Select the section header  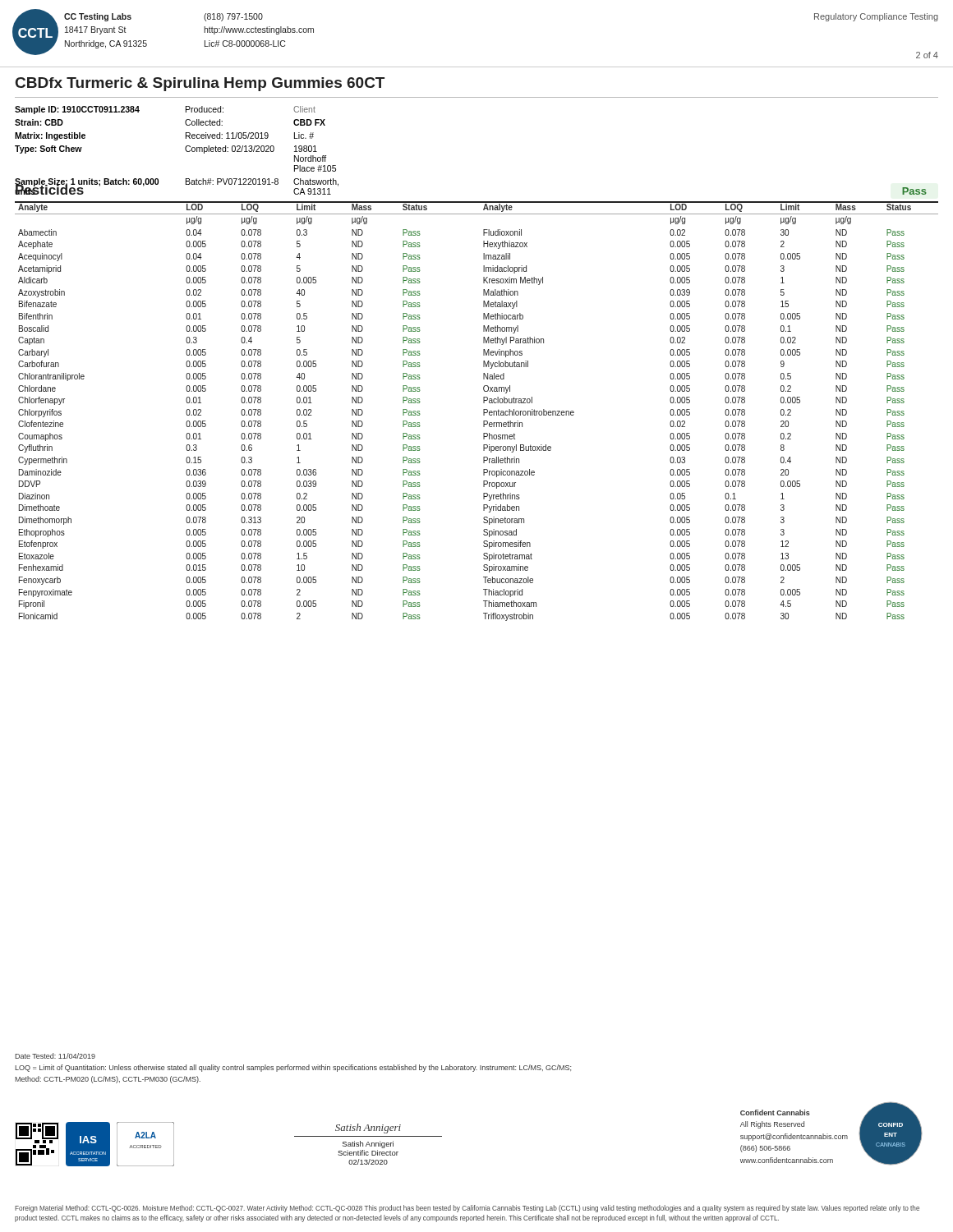point(49,190)
